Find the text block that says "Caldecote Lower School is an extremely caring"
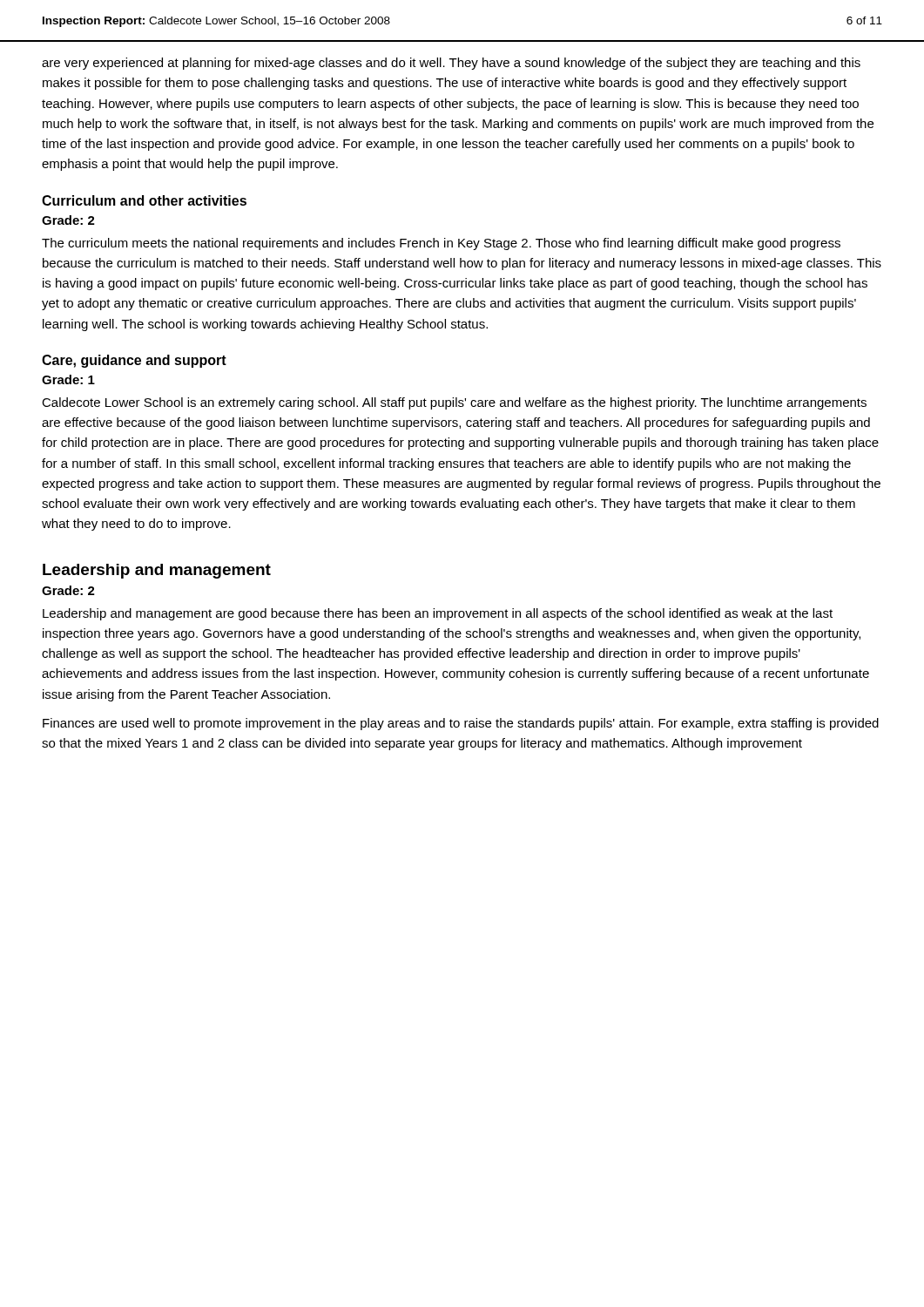 pos(462,463)
